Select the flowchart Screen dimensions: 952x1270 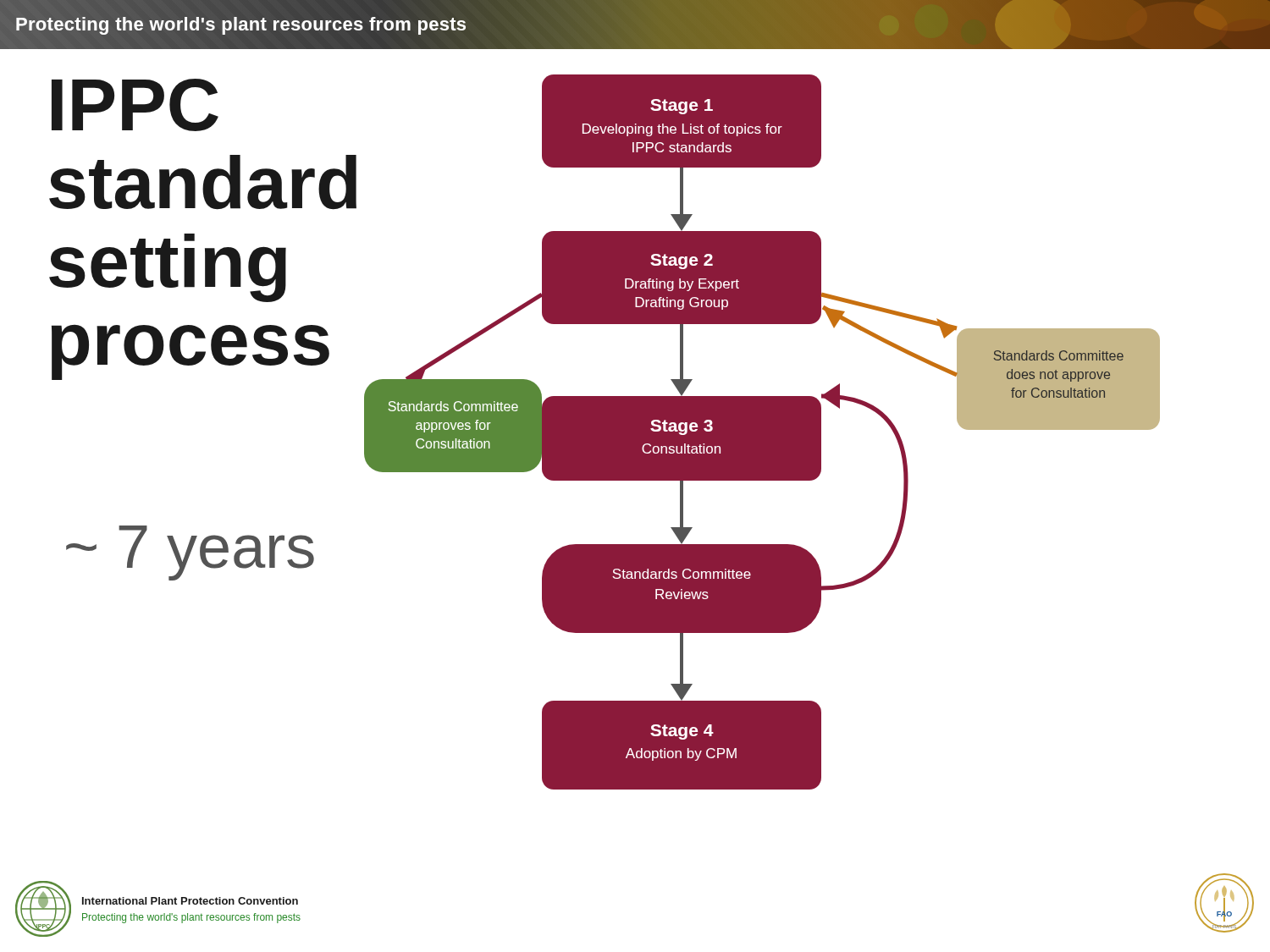coord(804,481)
